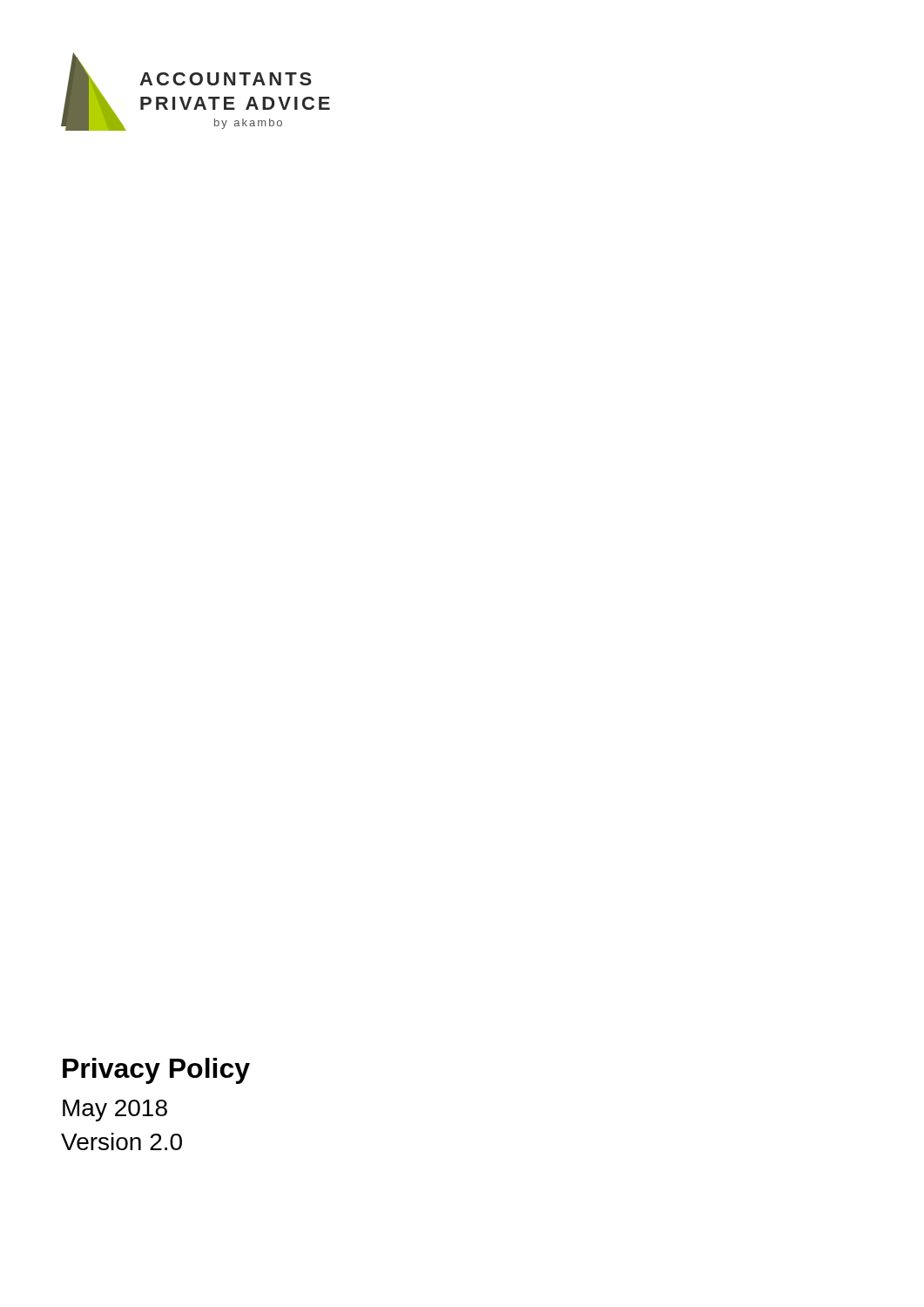Click on the text starting "Version 2.0"
Viewport: 924px width, 1307px height.
click(122, 1142)
